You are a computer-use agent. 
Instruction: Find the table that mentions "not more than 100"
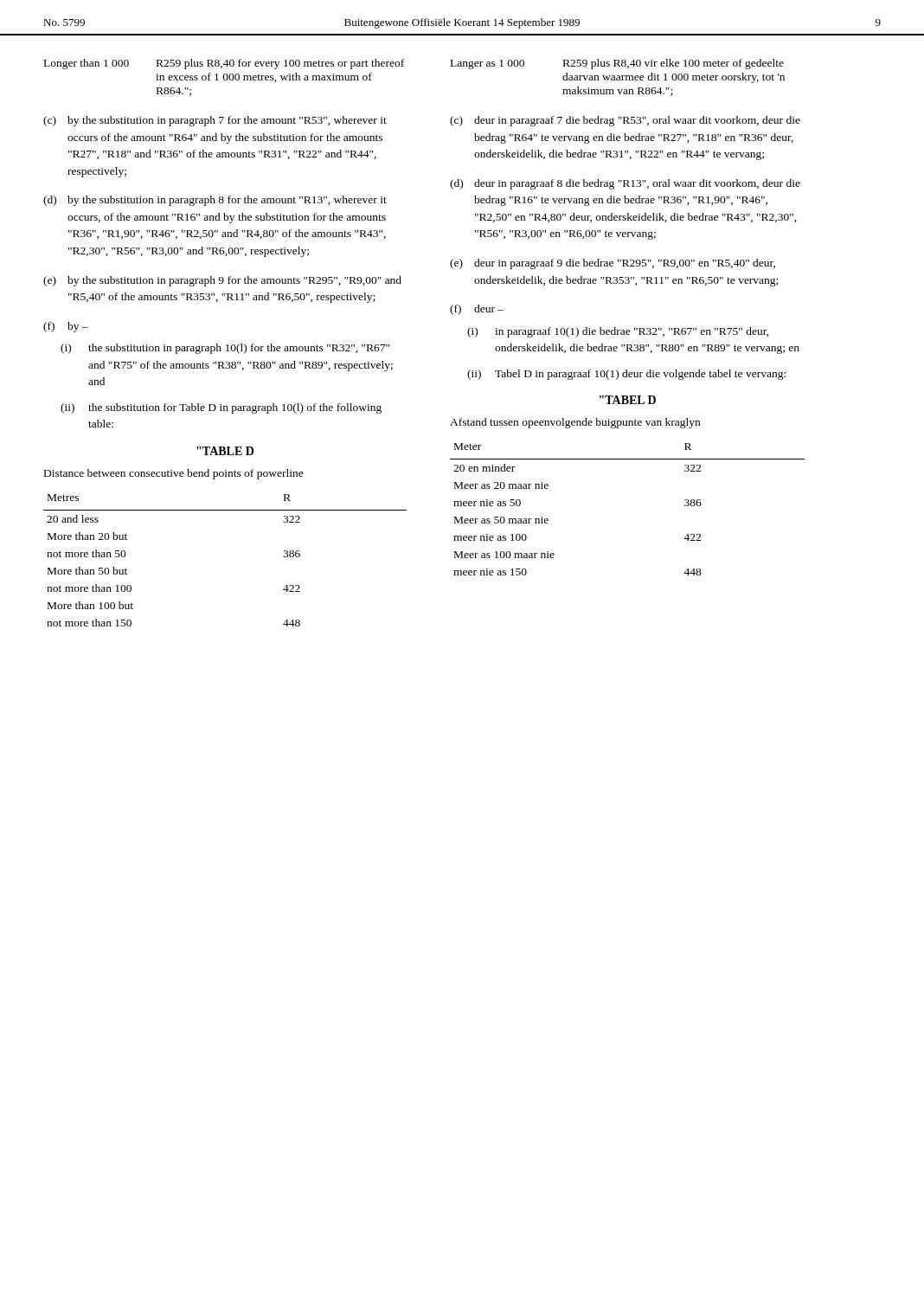click(225, 560)
